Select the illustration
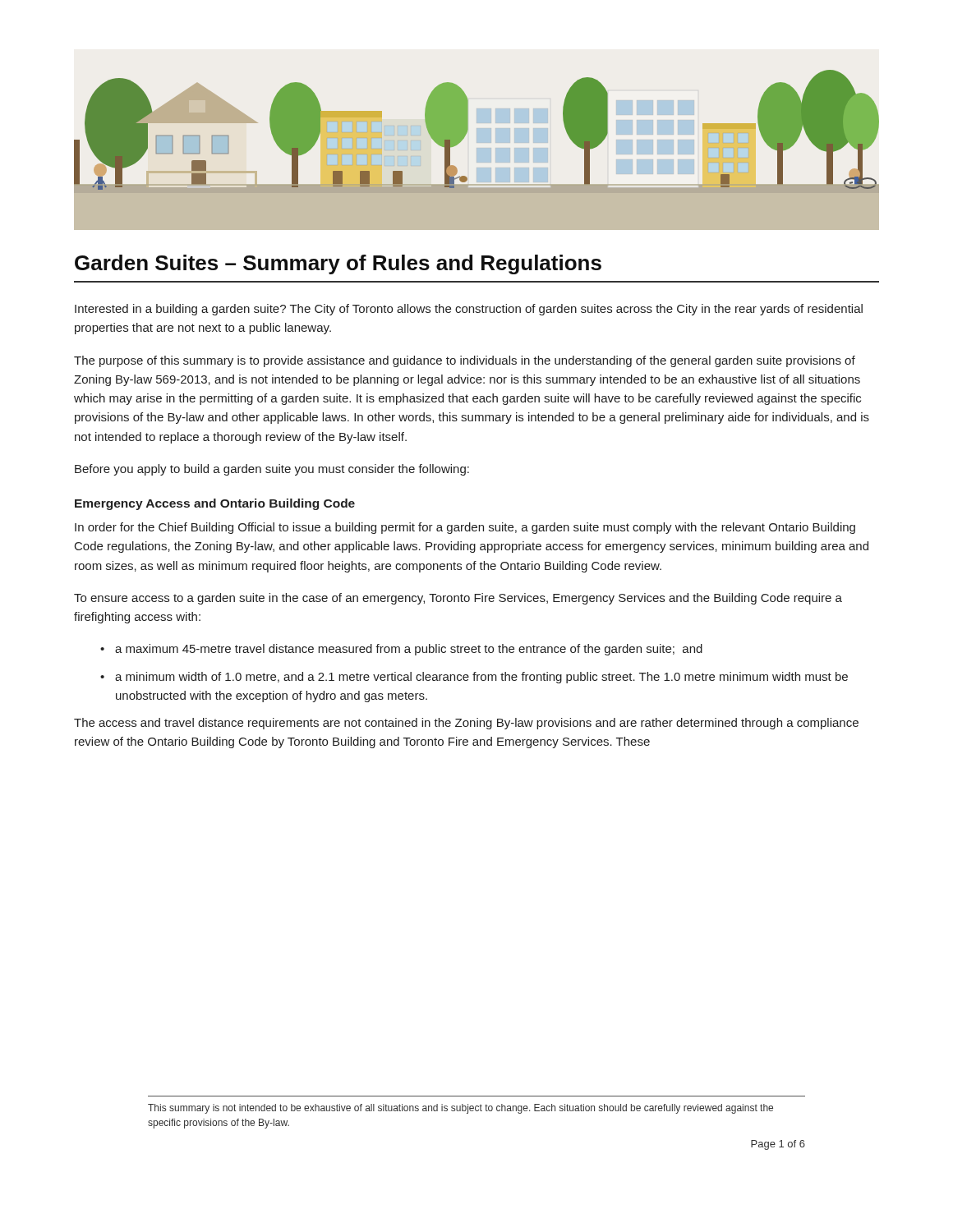The height and width of the screenshot is (1232, 953). point(476,141)
